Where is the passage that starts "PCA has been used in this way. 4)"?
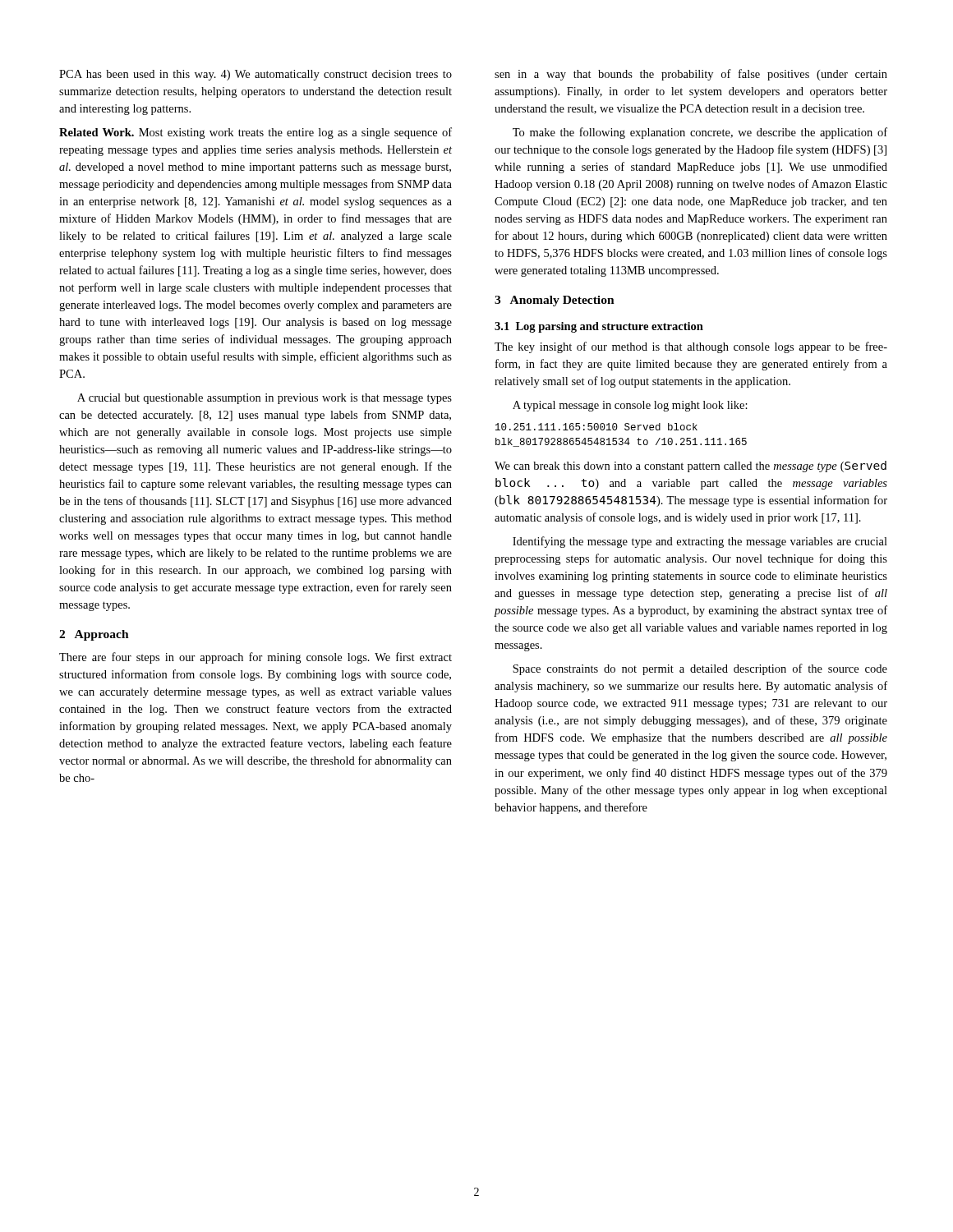Image resolution: width=953 pixels, height=1232 pixels. 255,92
